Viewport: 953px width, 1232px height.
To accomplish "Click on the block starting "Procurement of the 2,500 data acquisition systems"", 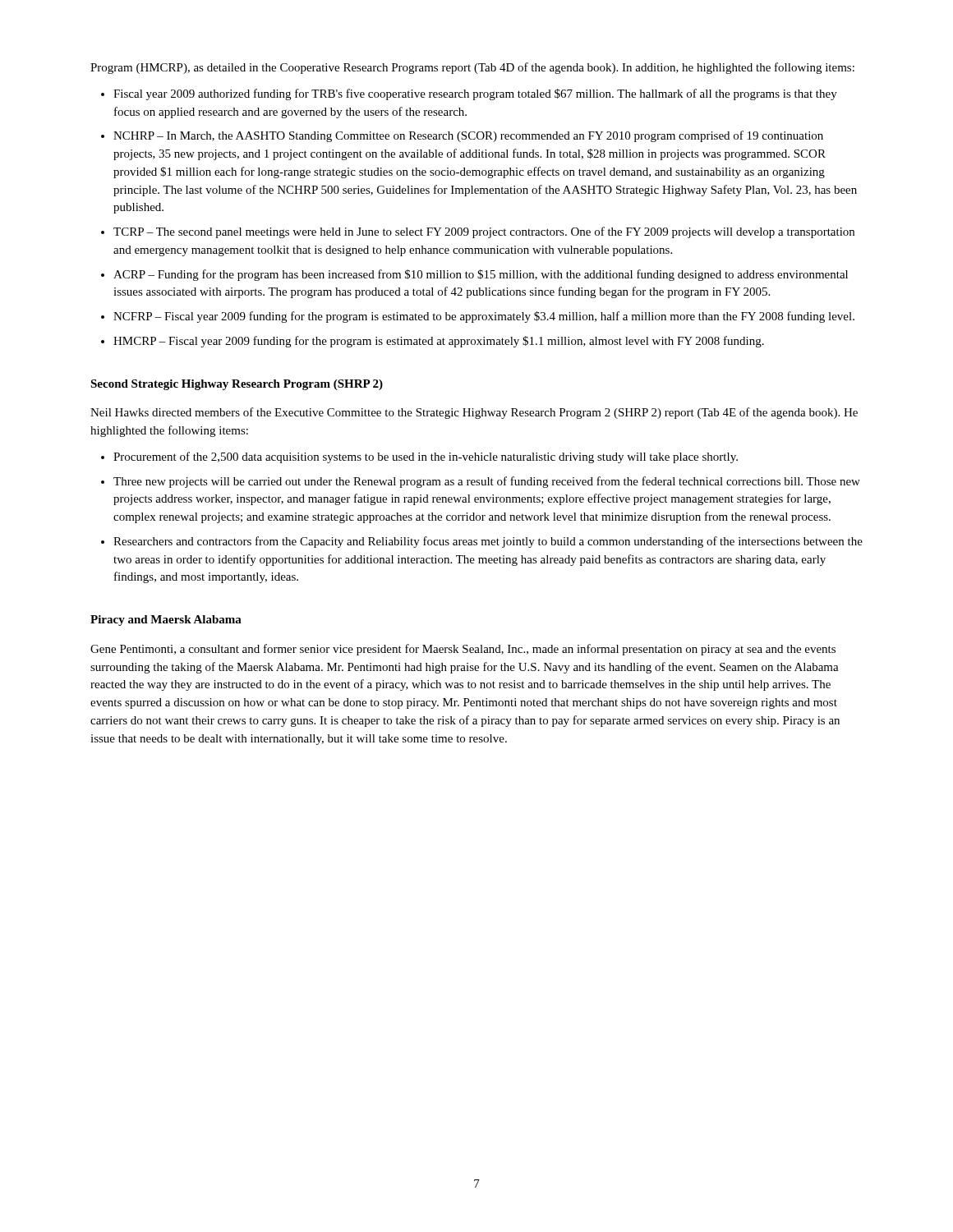I will pyautogui.click(x=488, y=457).
